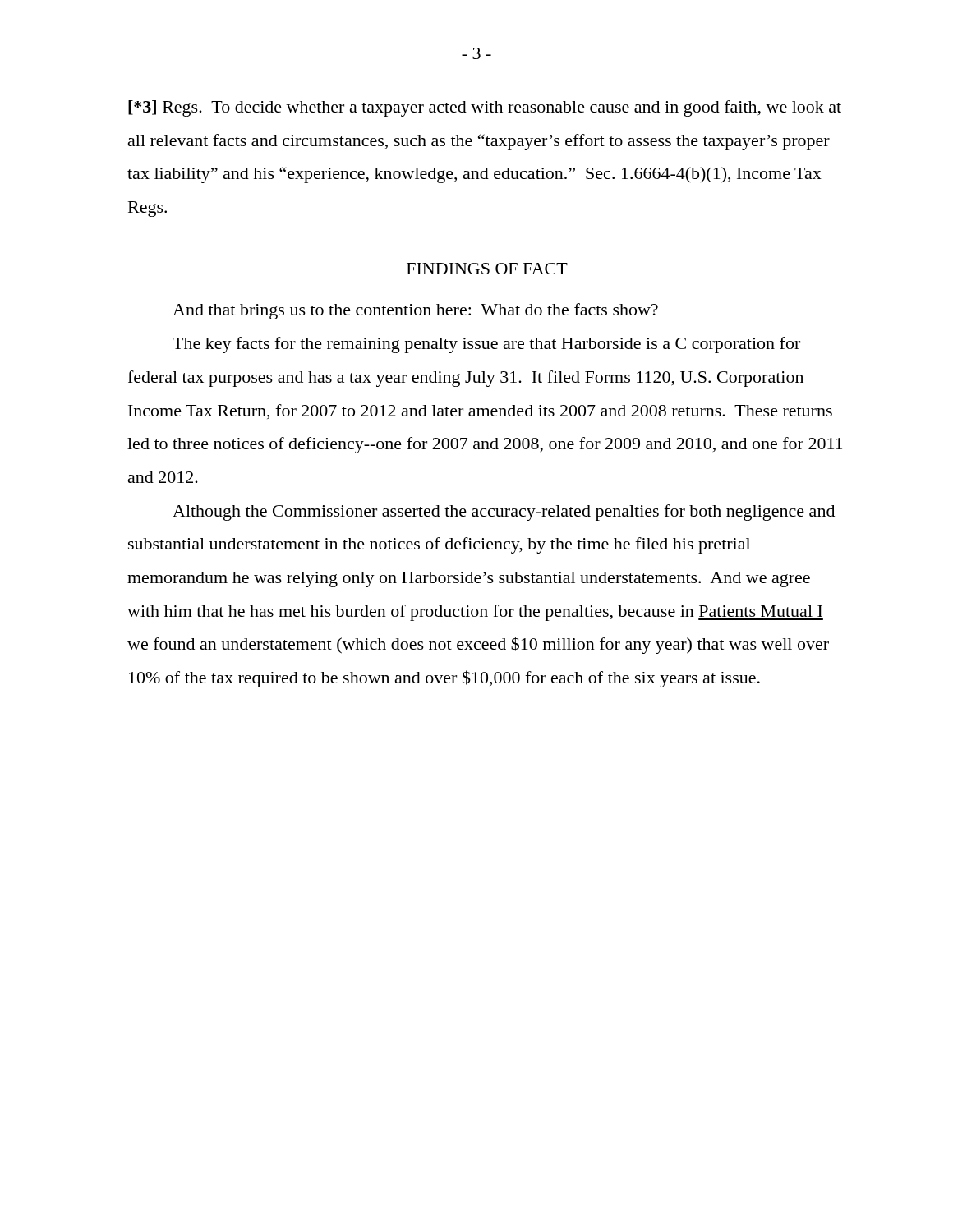Locate the block of text that opens with "The key facts for the remaining penalty issue"
The image size is (953, 1232).
(x=485, y=410)
